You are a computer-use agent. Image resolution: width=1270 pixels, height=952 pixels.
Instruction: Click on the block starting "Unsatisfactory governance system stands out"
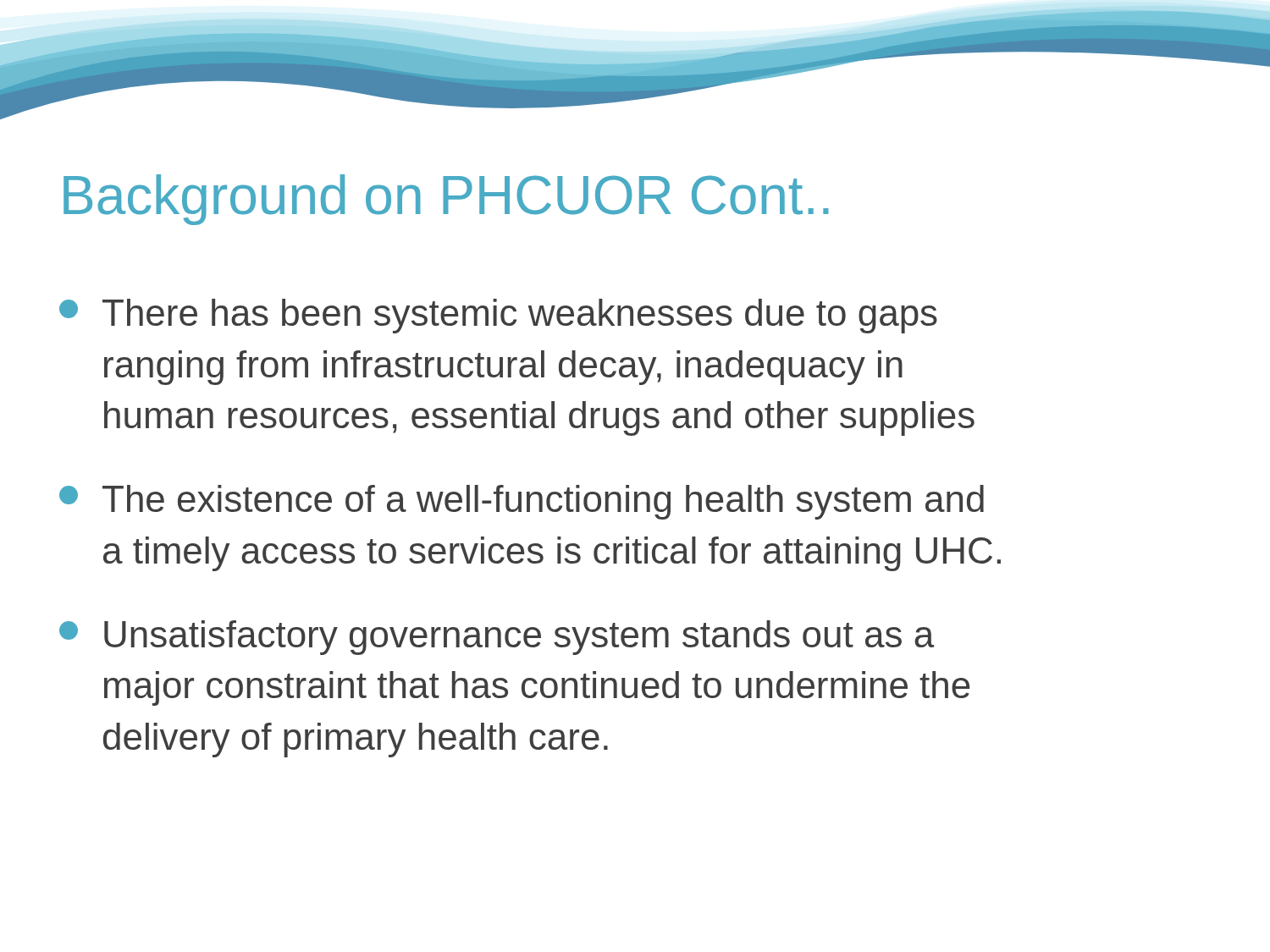[x=515, y=686]
